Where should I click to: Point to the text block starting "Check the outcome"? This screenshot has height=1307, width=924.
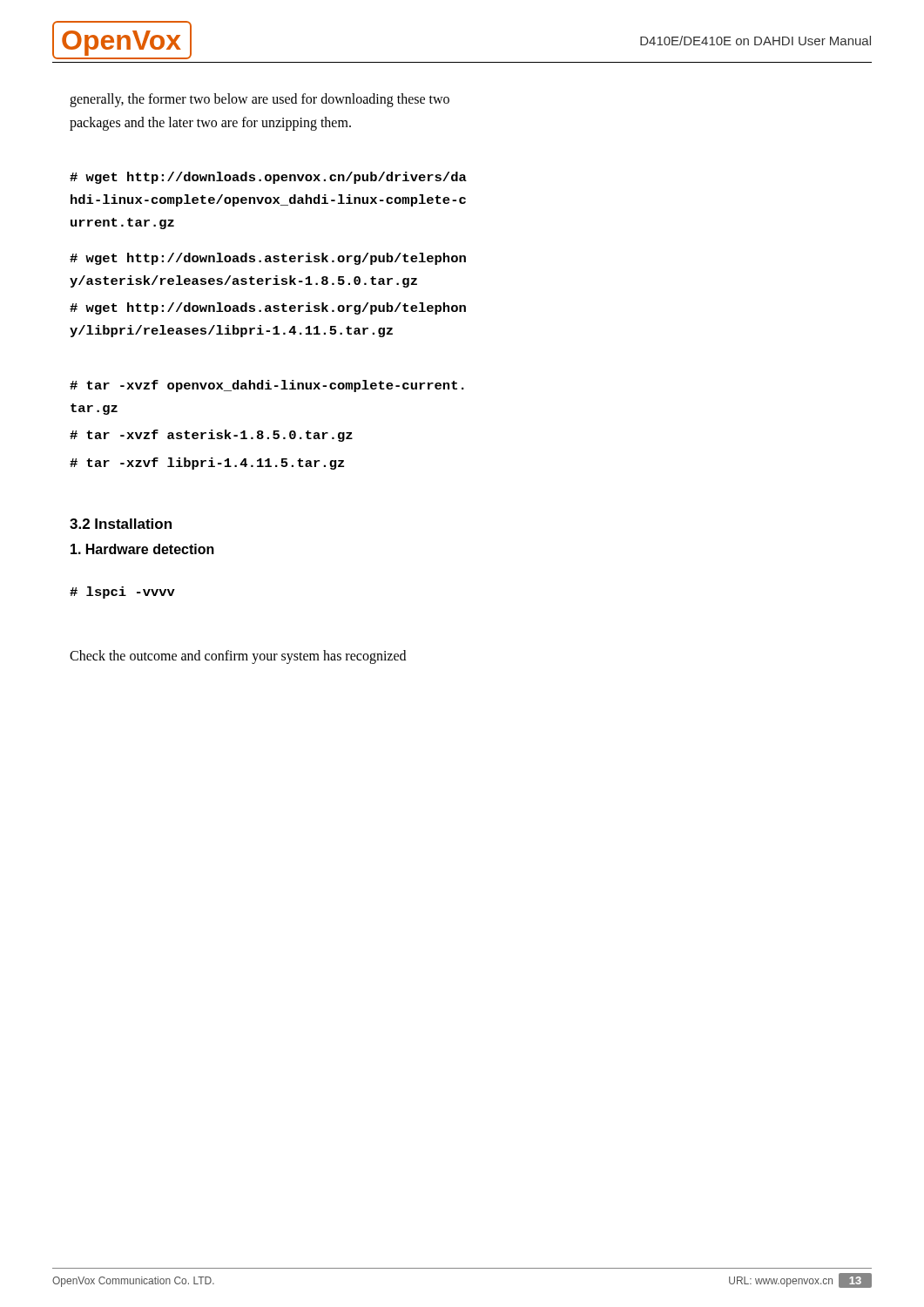[x=238, y=656]
